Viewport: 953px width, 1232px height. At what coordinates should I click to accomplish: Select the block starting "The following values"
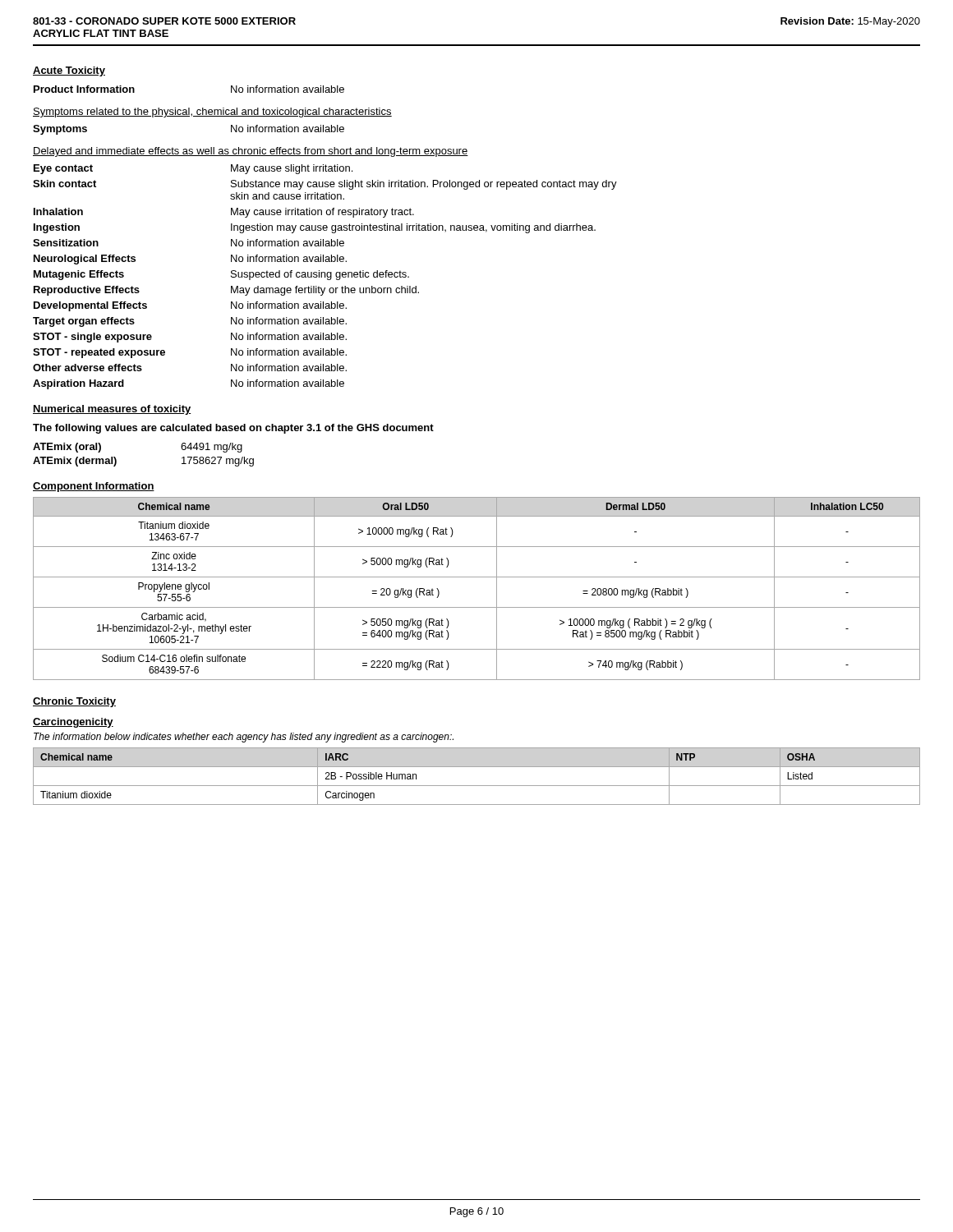point(233,428)
